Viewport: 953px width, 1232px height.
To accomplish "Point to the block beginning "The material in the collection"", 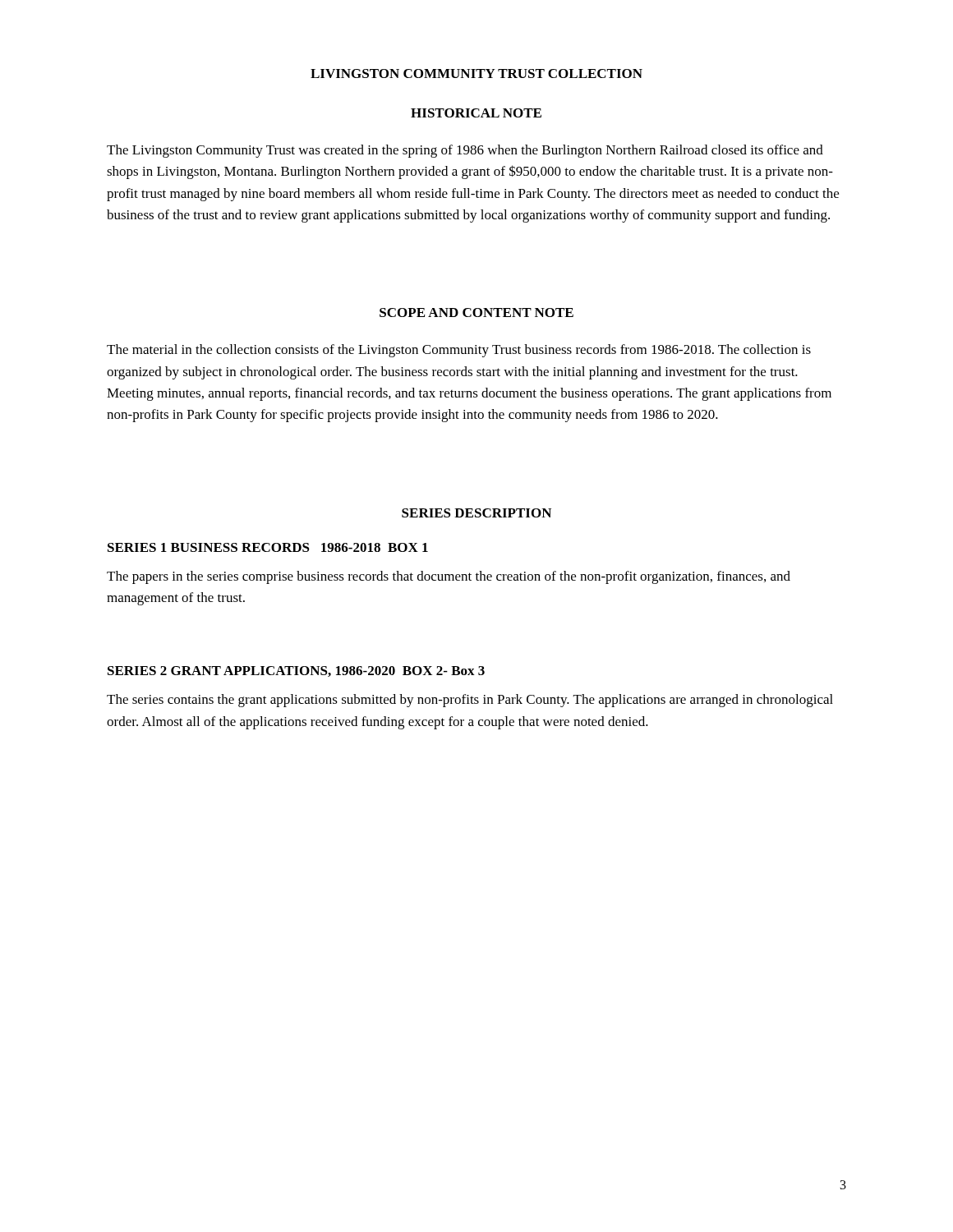I will (469, 382).
